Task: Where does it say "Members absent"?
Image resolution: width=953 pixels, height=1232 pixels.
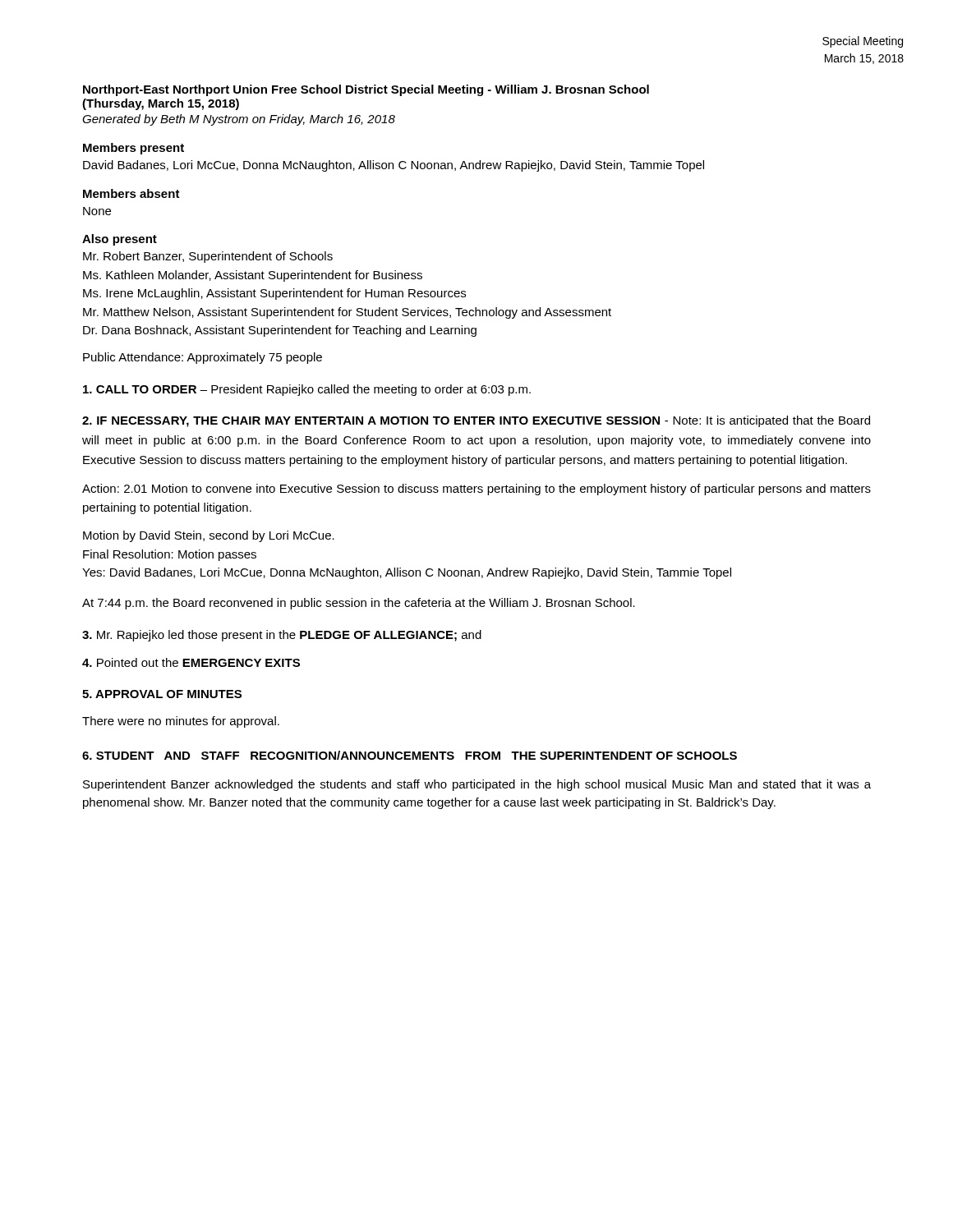Action: pyautogui.click(x=131, y=193)
